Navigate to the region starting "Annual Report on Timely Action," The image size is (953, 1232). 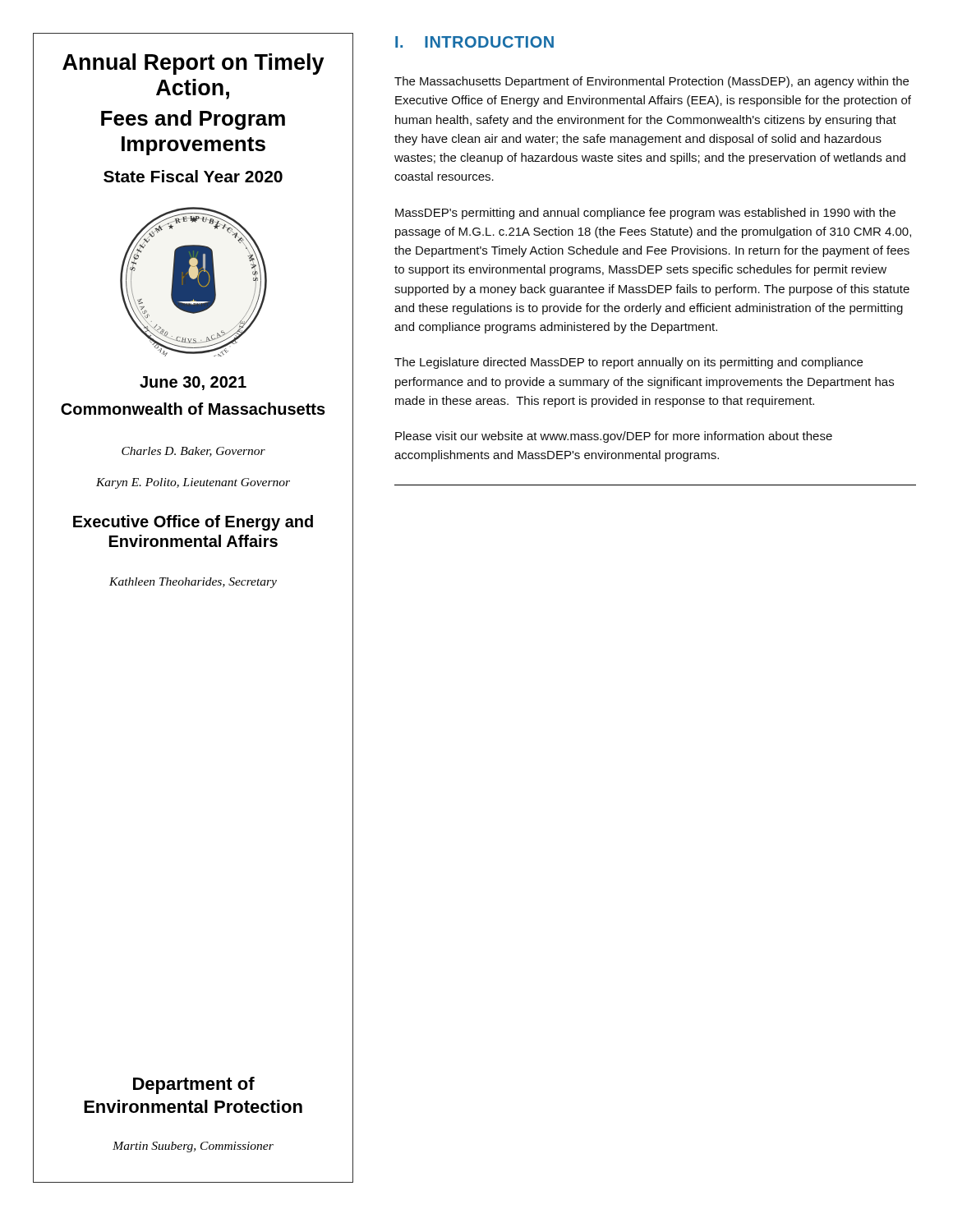tap(193, 104)
